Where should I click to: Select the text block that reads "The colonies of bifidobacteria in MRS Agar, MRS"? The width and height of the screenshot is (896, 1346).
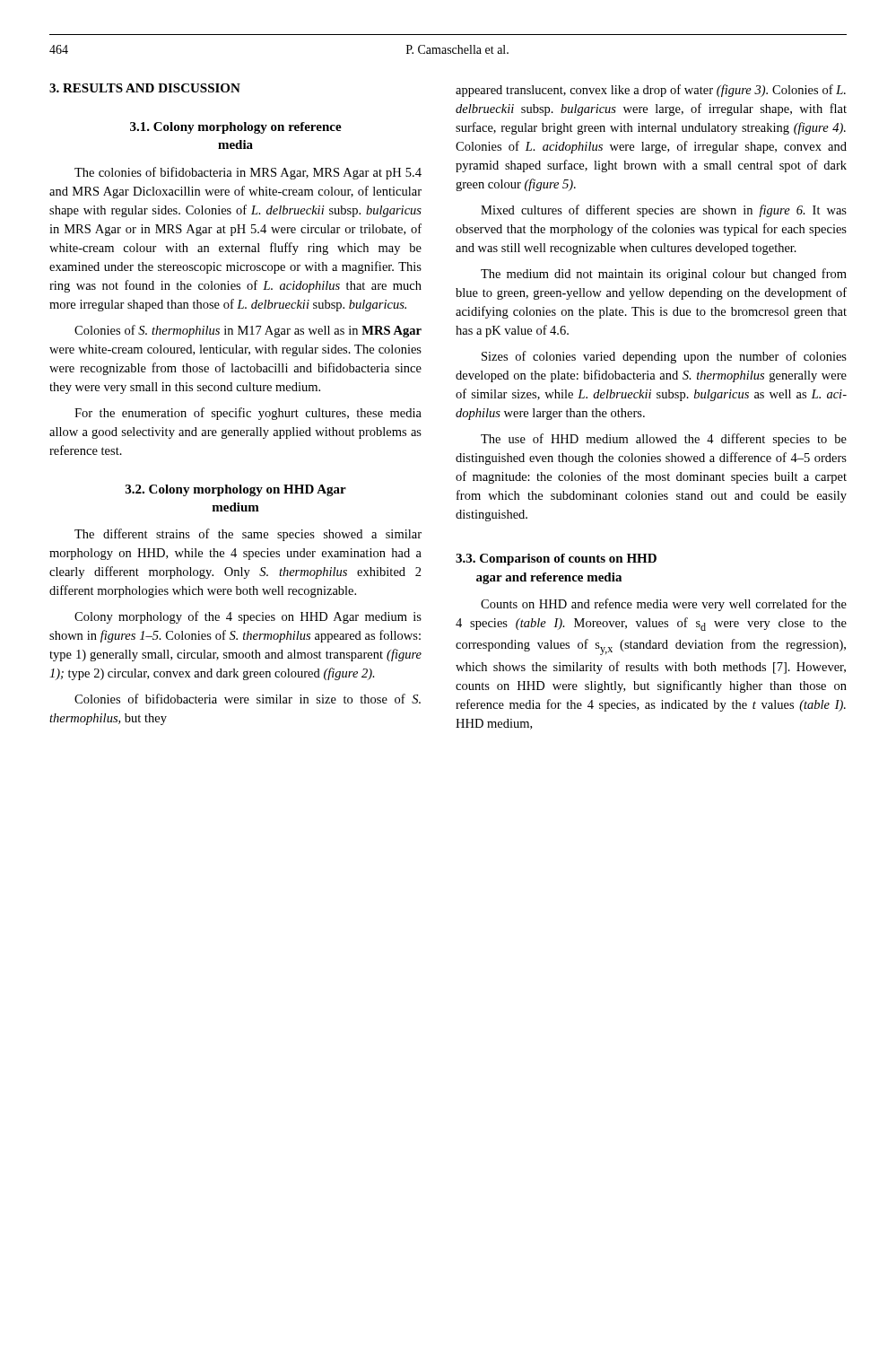tap(235, 238)
